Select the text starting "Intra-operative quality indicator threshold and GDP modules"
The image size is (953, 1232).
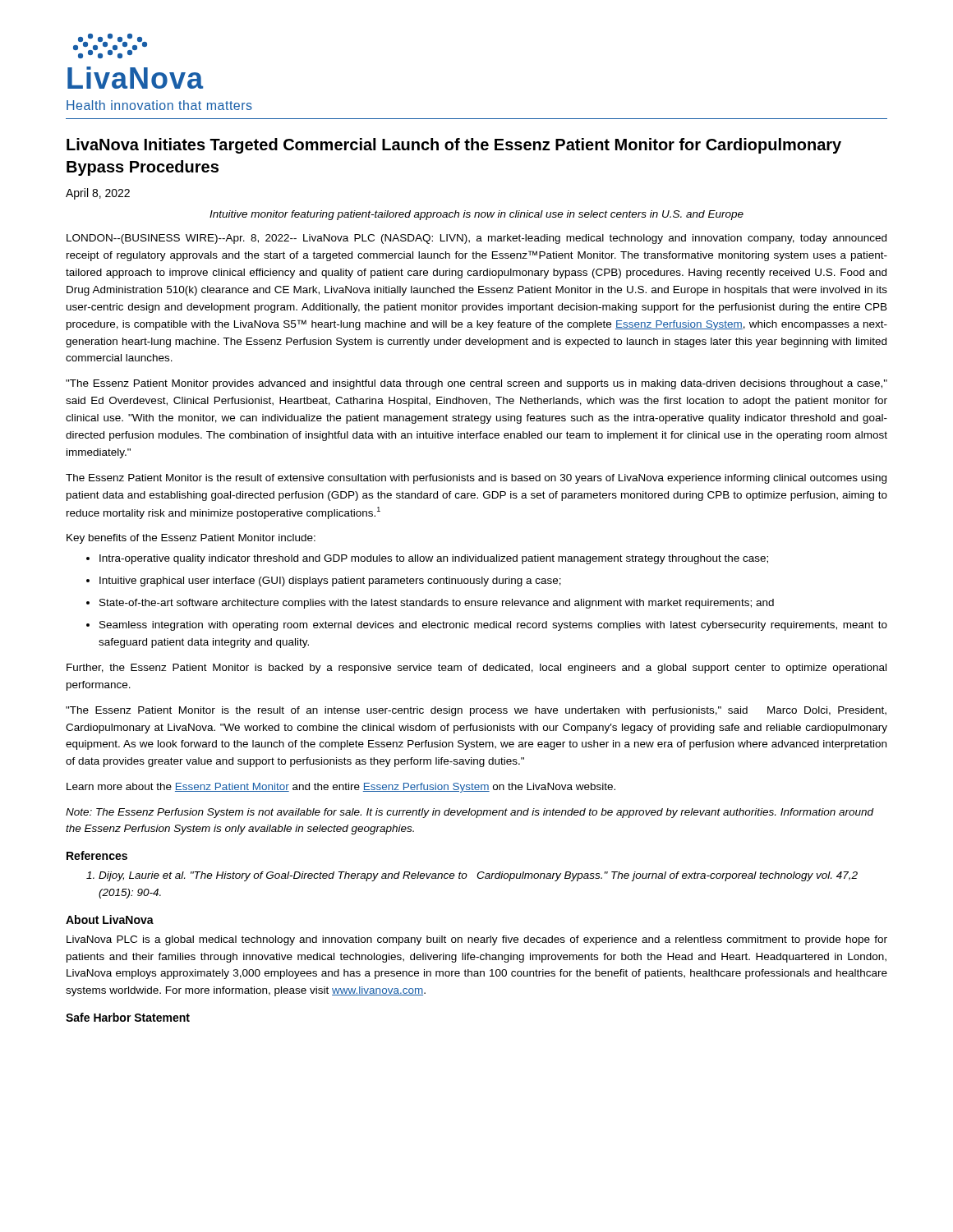click(x=434, y=558)
